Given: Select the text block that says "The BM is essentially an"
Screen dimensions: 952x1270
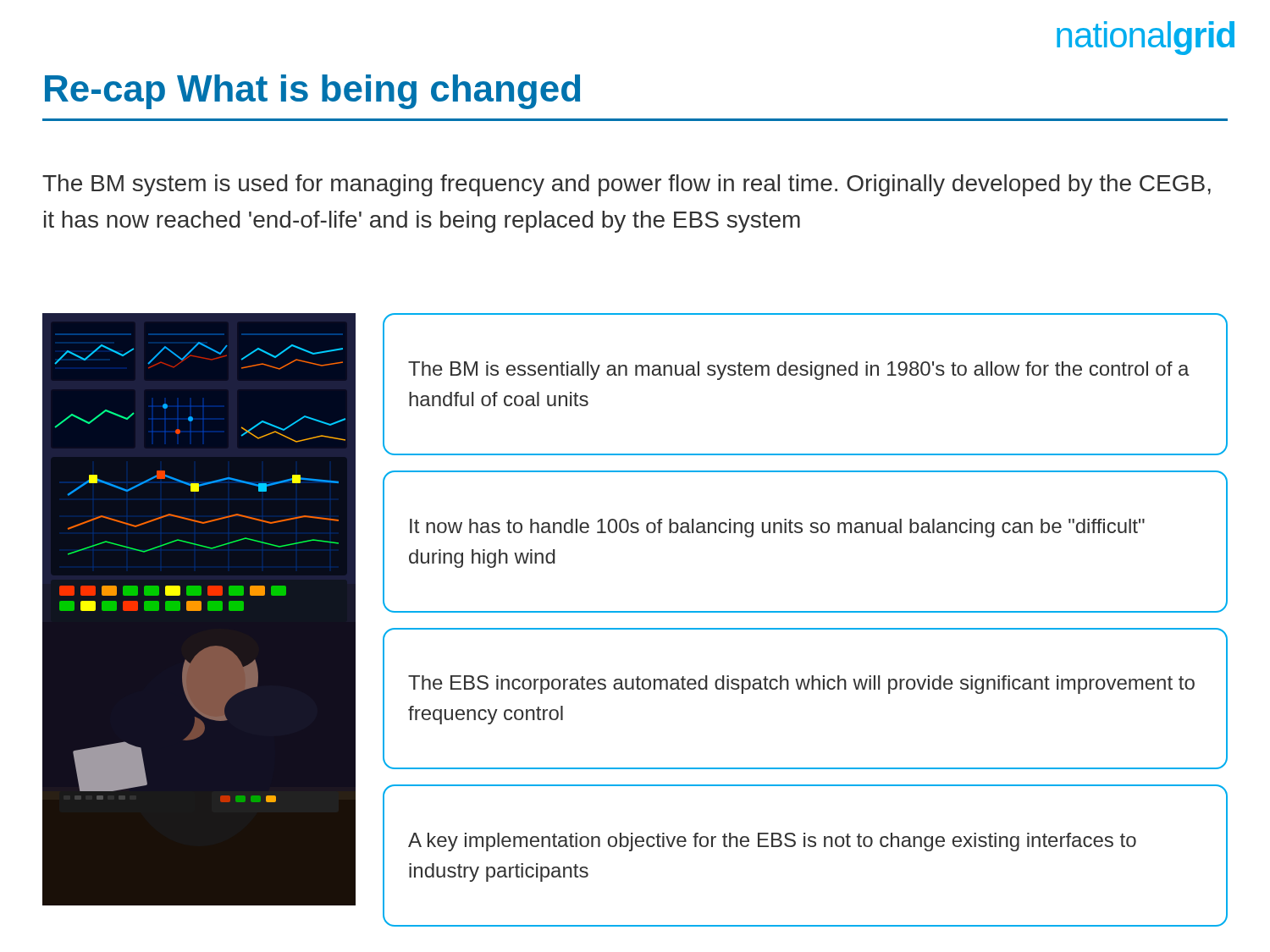Looking at the screenshot, I should point(799,384).
